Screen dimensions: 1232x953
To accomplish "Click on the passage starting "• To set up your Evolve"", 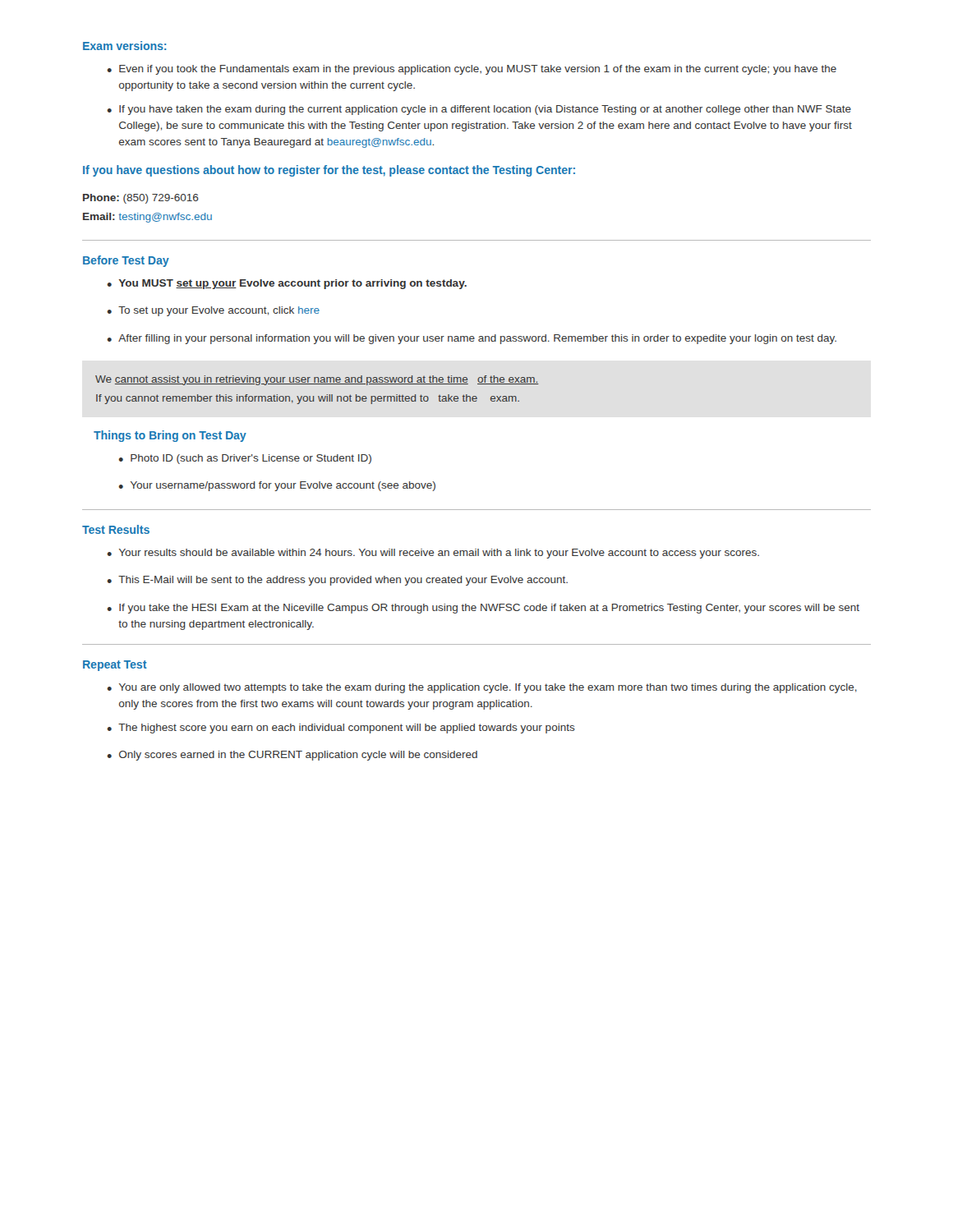I will pos(213,313).
